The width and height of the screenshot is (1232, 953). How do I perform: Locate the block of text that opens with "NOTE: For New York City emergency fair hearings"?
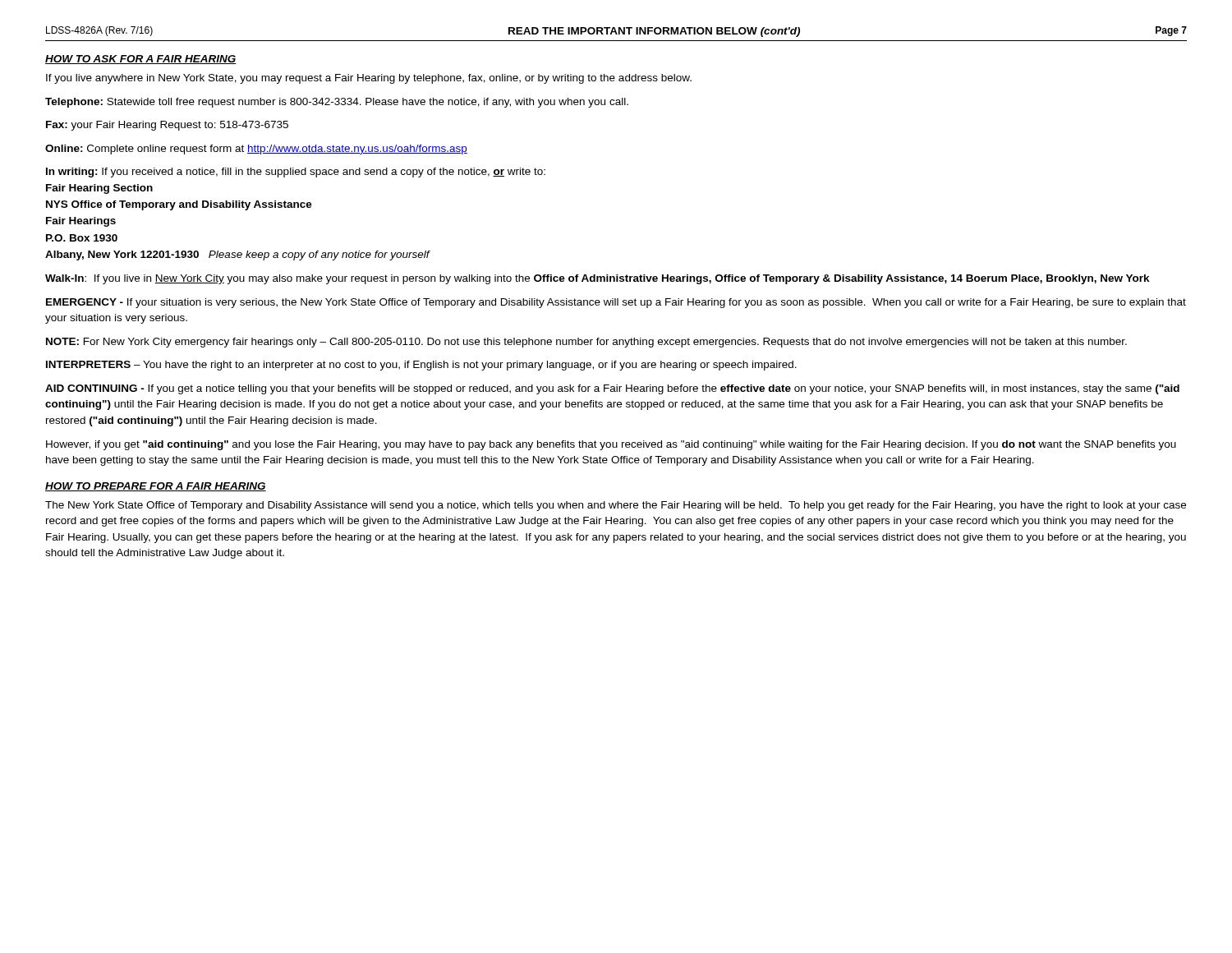pos(586,341)
